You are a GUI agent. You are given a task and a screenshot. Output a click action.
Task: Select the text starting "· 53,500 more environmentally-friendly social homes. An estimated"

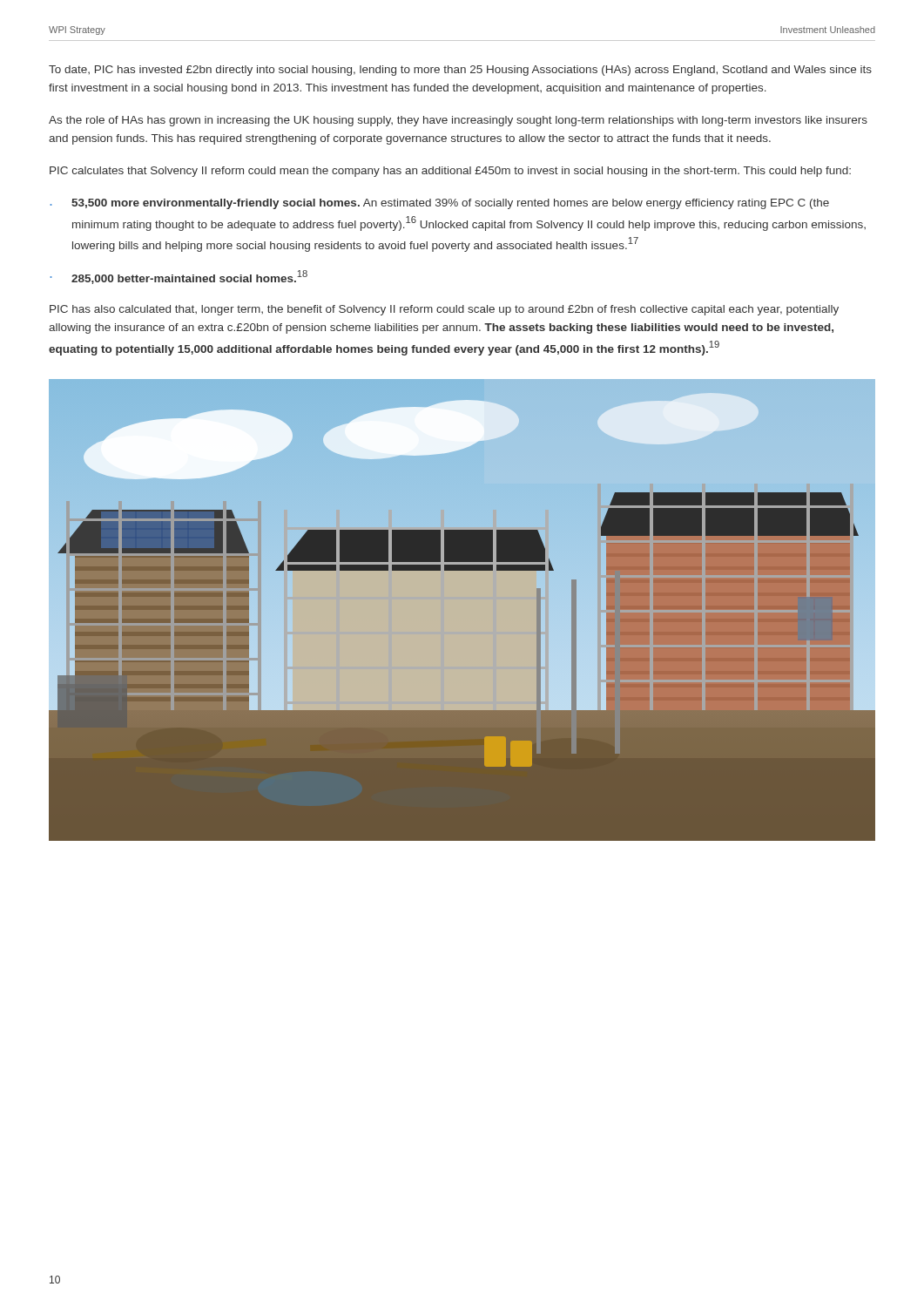point(462,224)
